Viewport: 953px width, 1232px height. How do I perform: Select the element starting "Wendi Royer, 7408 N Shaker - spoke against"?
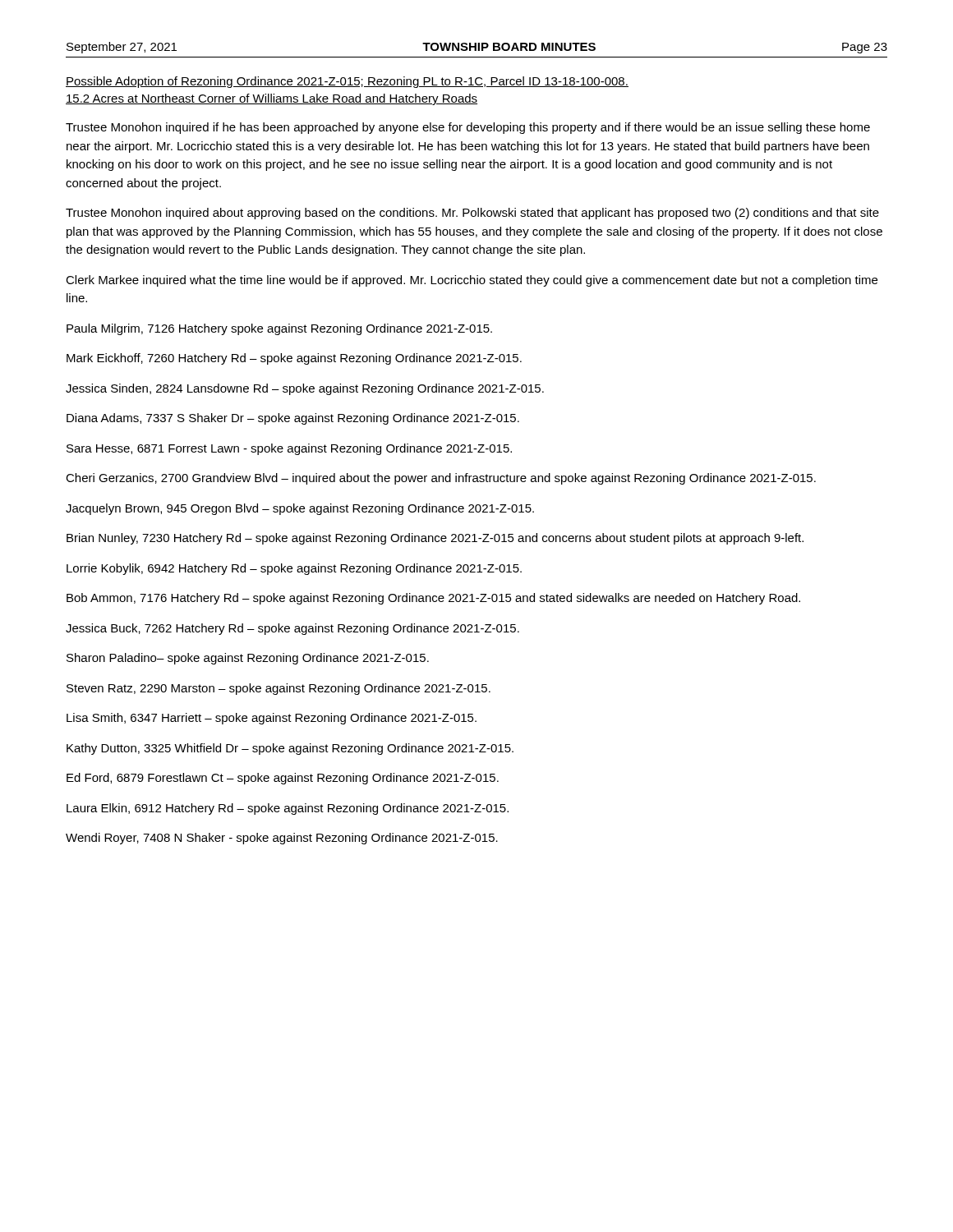(x=282, y=837)
